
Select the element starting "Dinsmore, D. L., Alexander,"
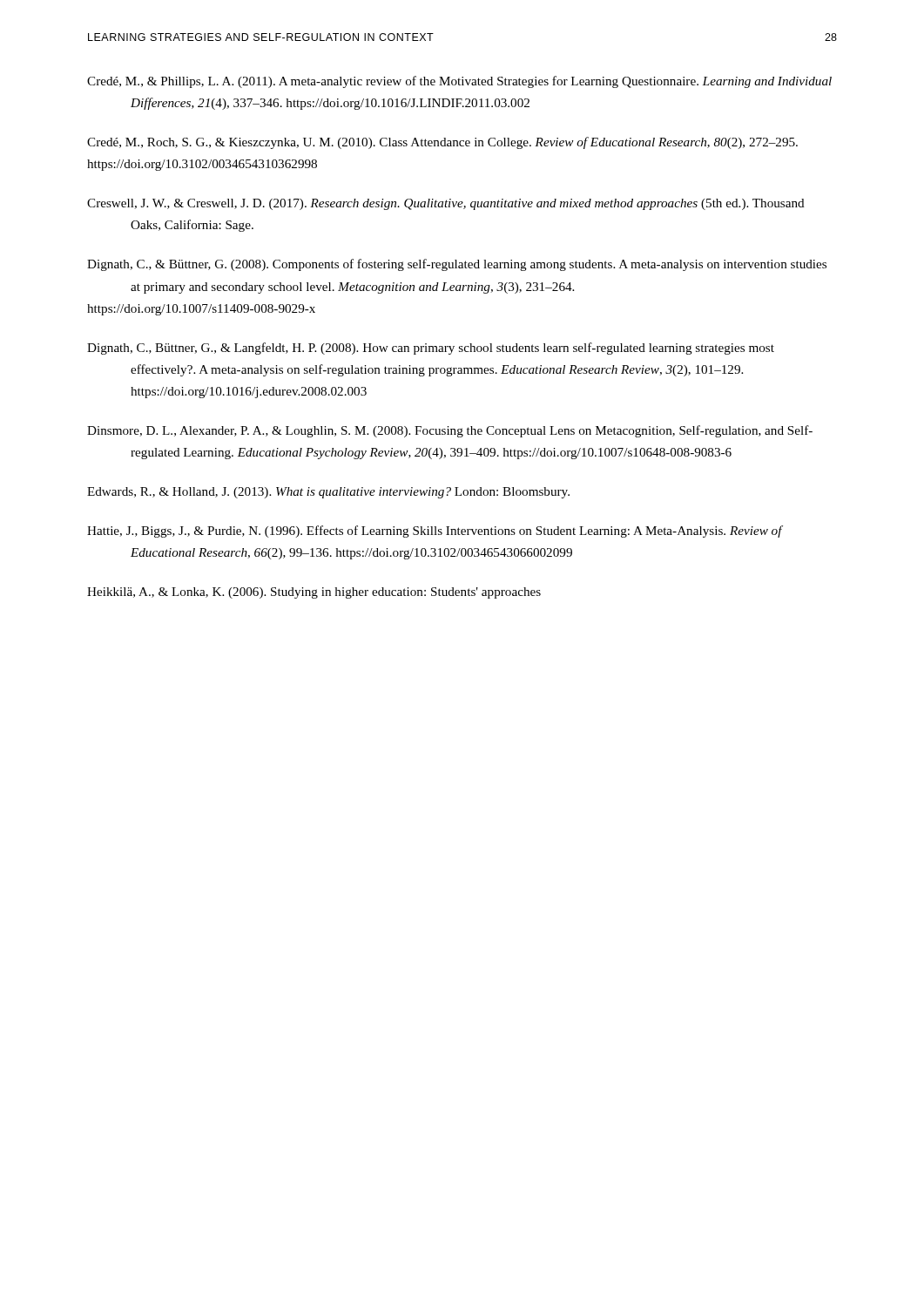[462, 441]
